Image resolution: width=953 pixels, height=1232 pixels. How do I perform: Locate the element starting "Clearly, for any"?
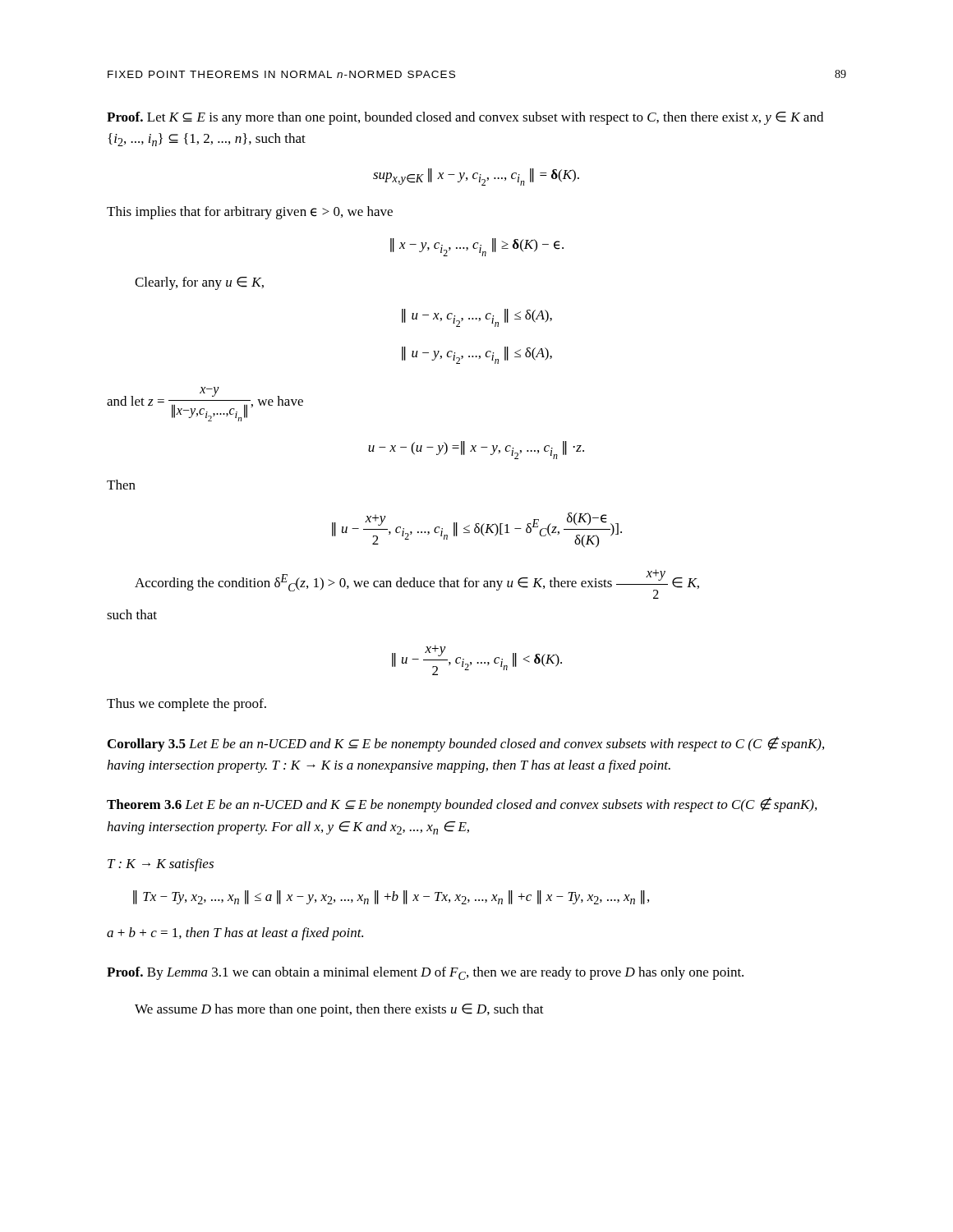[200, 282]
